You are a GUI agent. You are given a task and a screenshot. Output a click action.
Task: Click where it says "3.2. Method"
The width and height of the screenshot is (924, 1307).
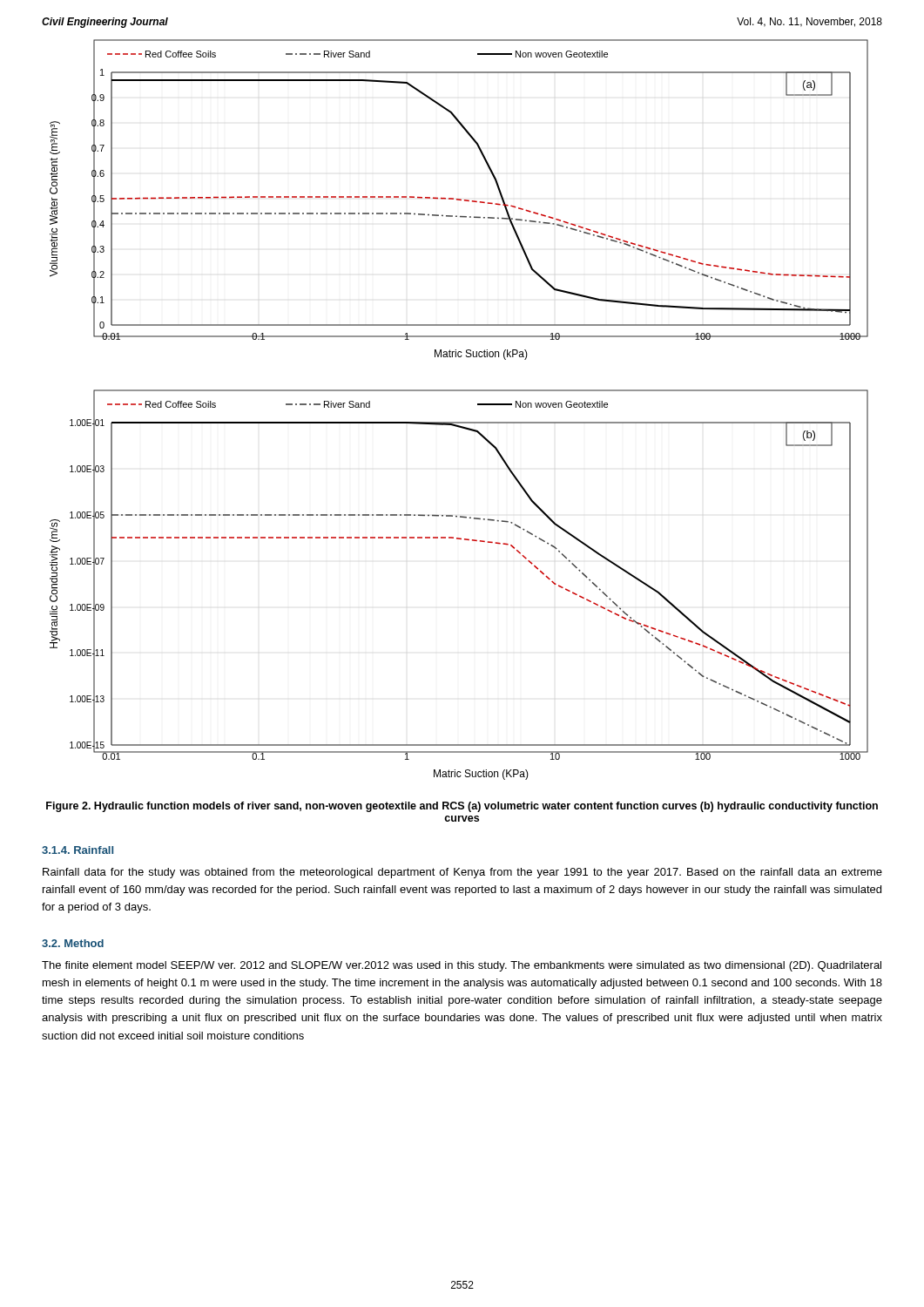click(x=73, y=943)
